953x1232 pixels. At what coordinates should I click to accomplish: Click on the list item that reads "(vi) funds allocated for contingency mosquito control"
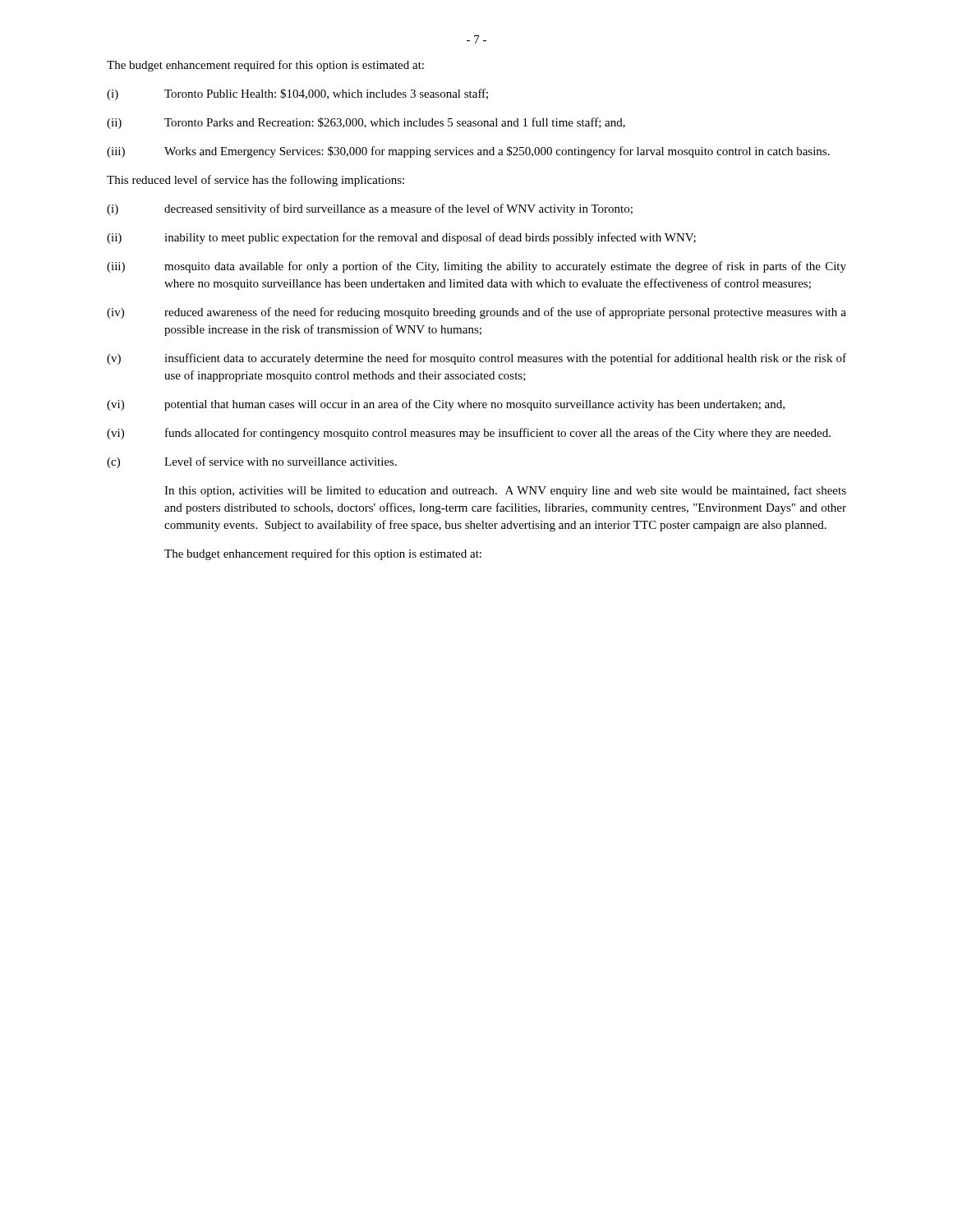pos(476,433)
